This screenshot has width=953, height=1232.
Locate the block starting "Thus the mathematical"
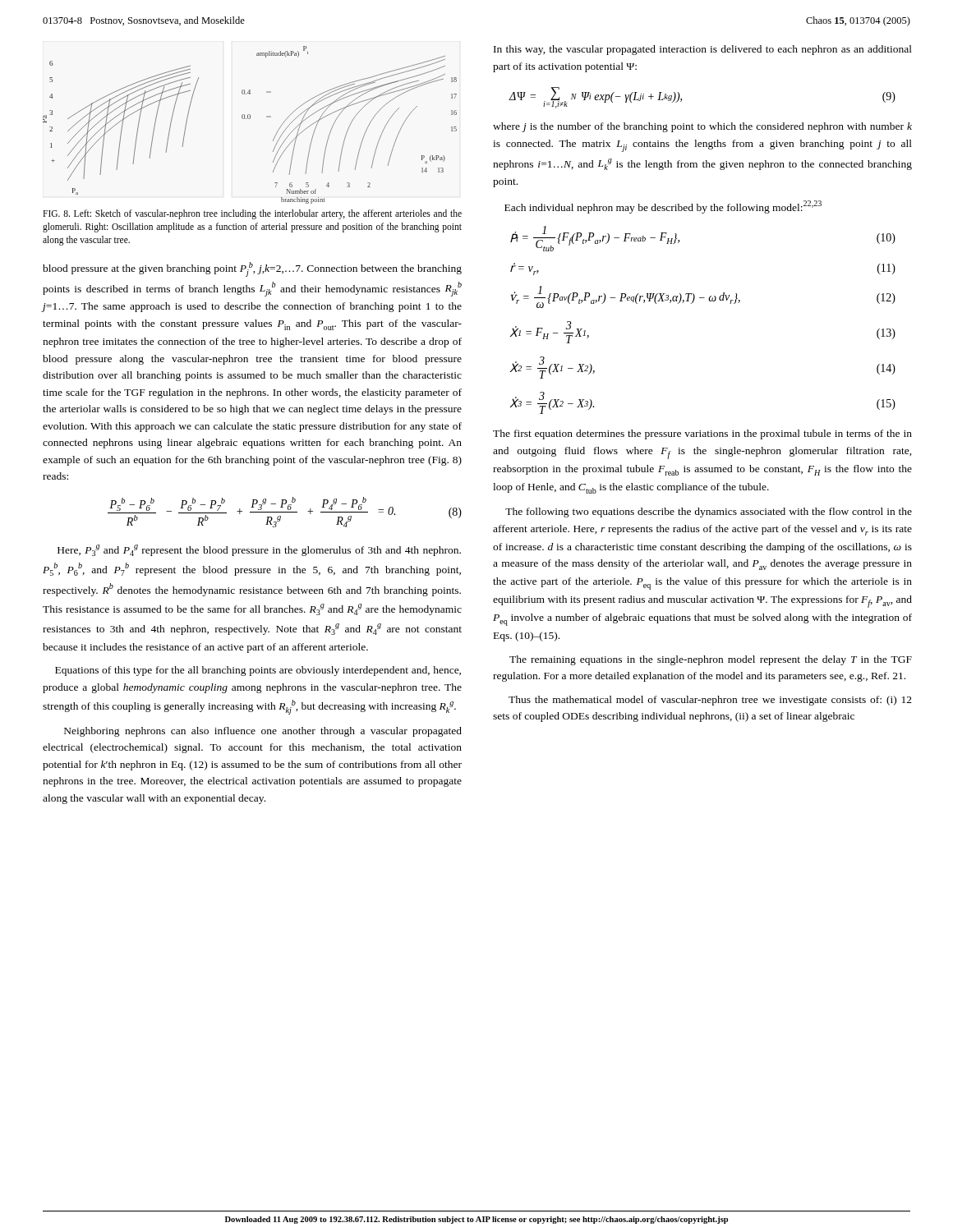tap(702, 708)
